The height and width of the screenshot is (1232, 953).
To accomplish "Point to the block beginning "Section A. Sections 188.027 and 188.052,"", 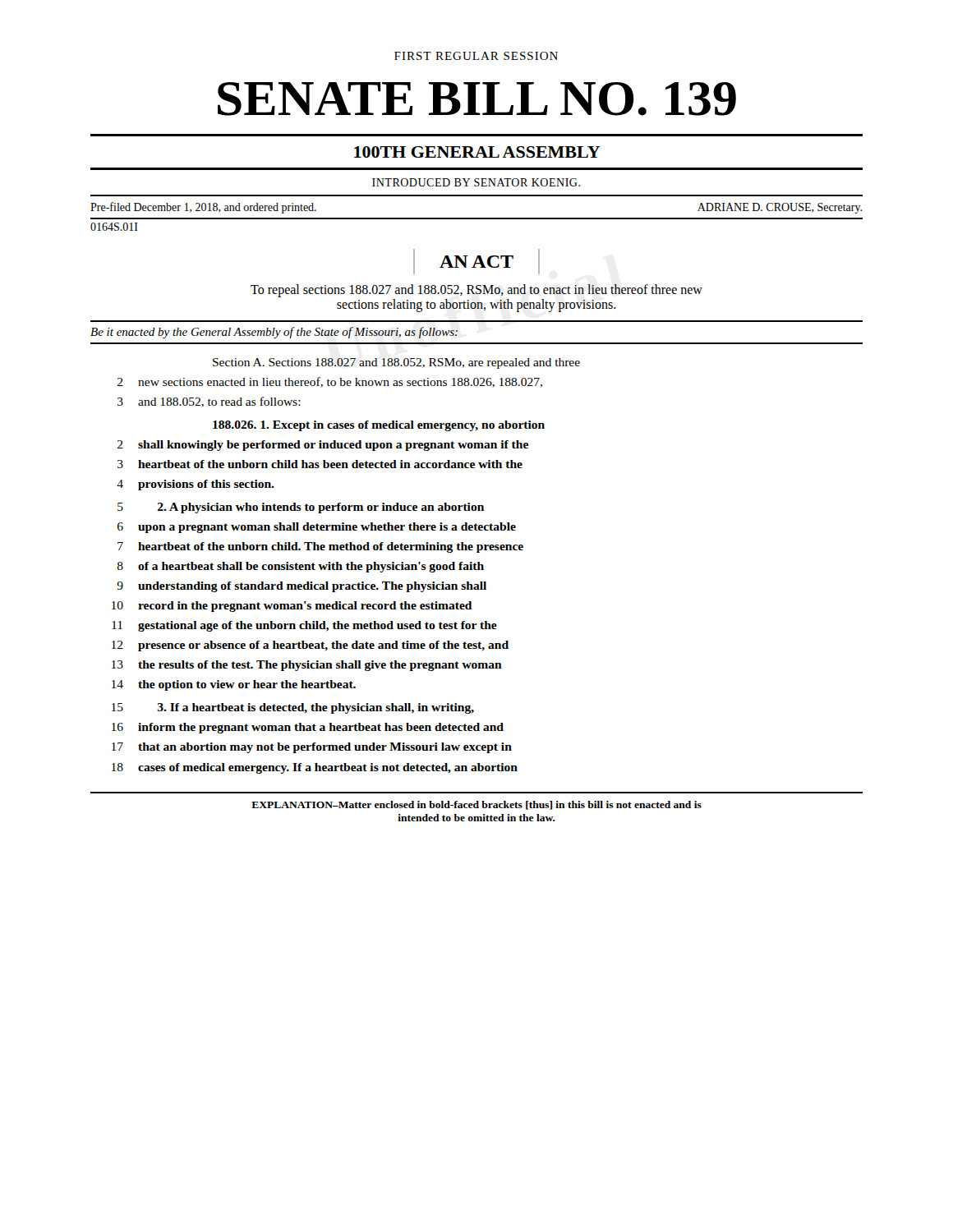I will pos(476,382).
